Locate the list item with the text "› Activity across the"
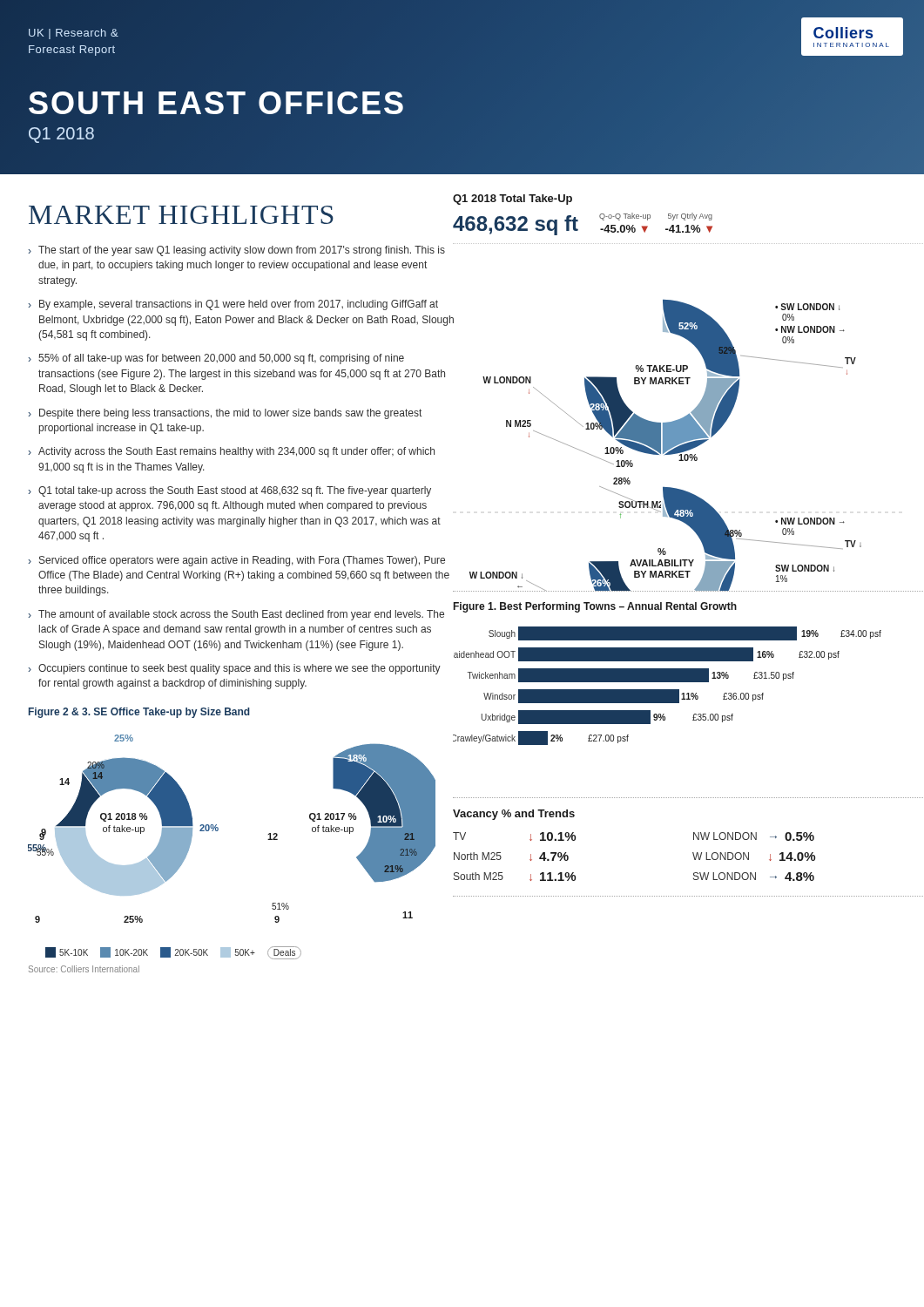Viewport: 924px width, 1307px height. (241, 460)
